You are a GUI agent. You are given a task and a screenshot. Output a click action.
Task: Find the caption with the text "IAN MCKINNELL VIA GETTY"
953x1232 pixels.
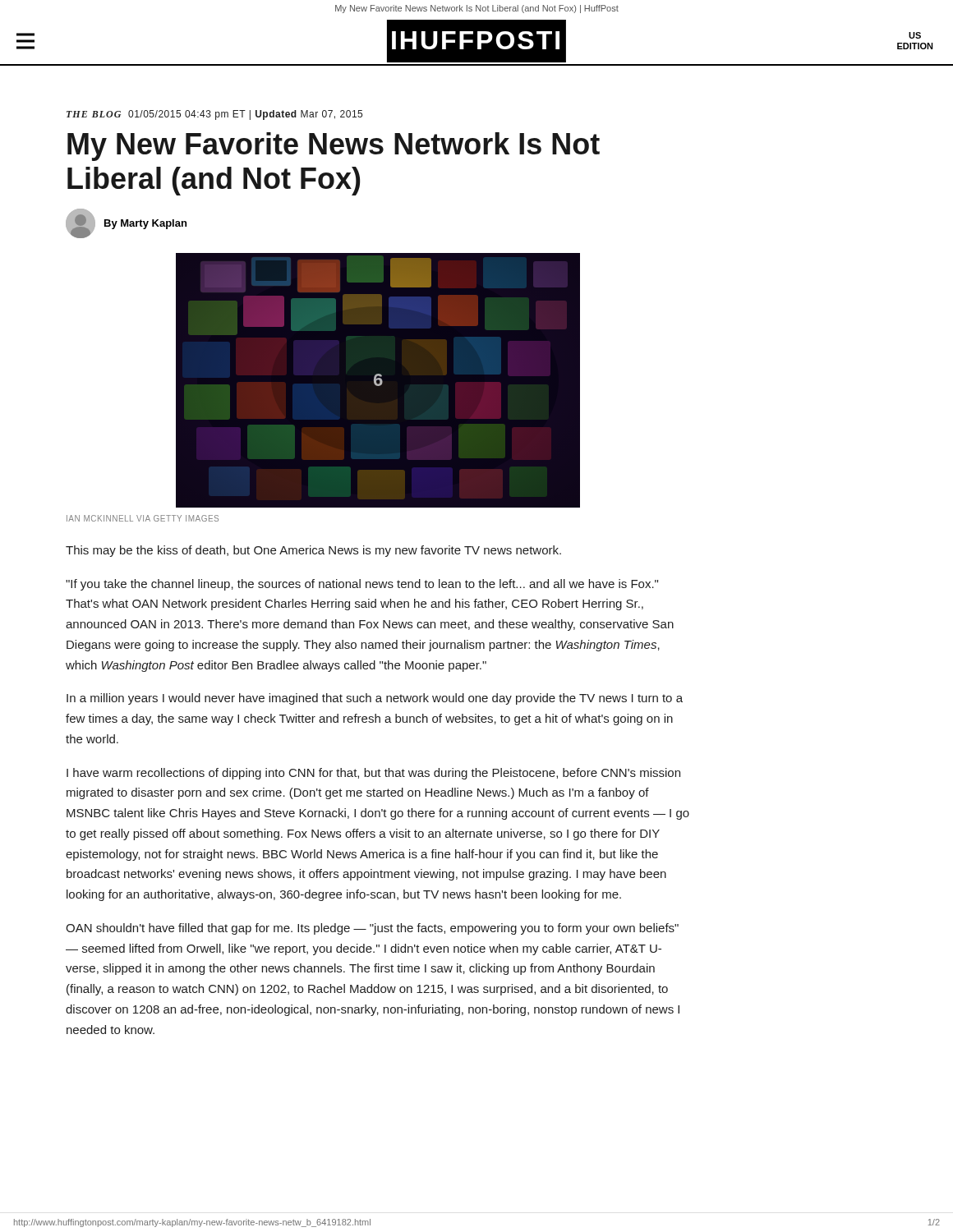tap(143, 519)
